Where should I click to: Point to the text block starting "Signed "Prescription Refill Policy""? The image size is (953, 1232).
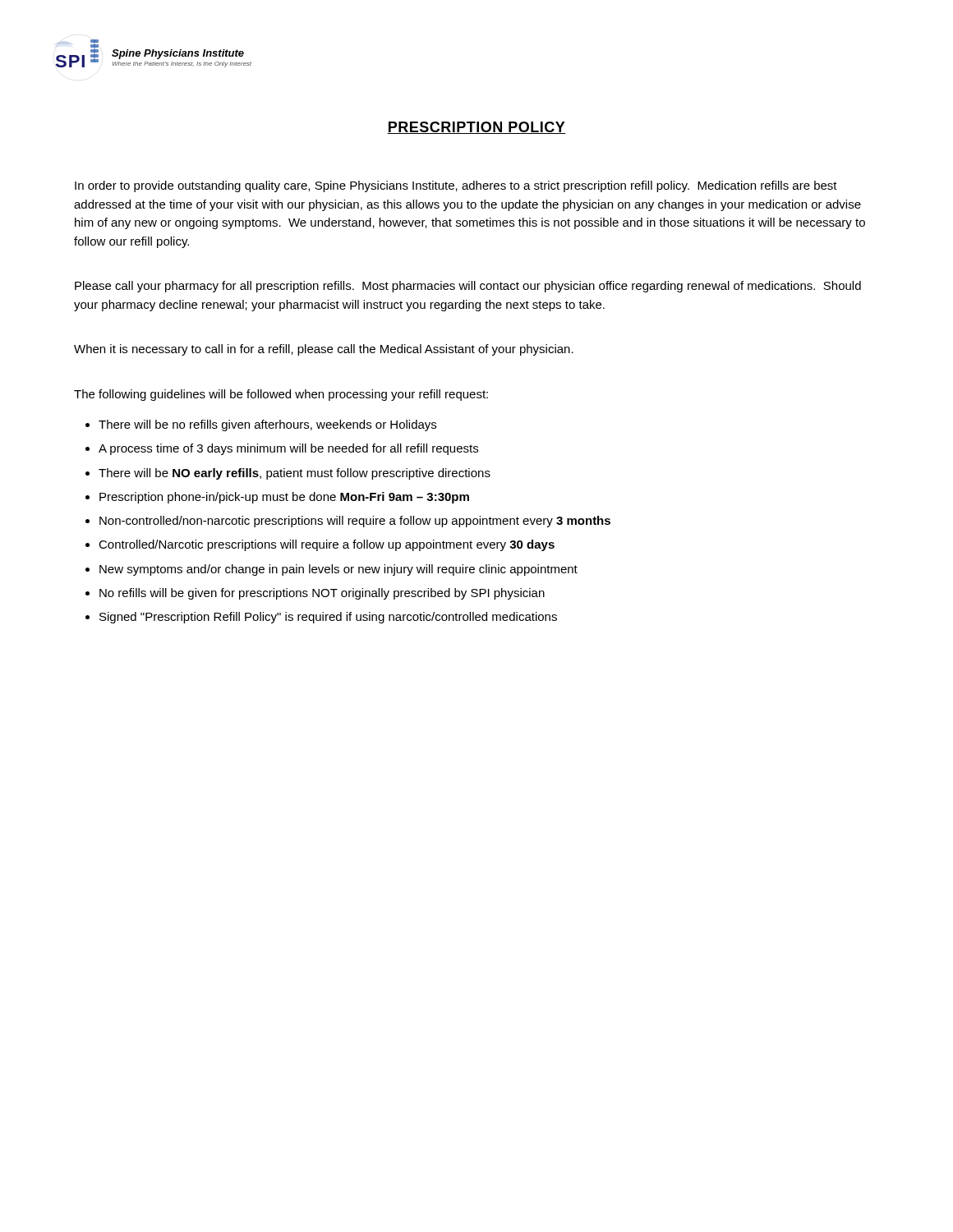click(x=328, y=616)
